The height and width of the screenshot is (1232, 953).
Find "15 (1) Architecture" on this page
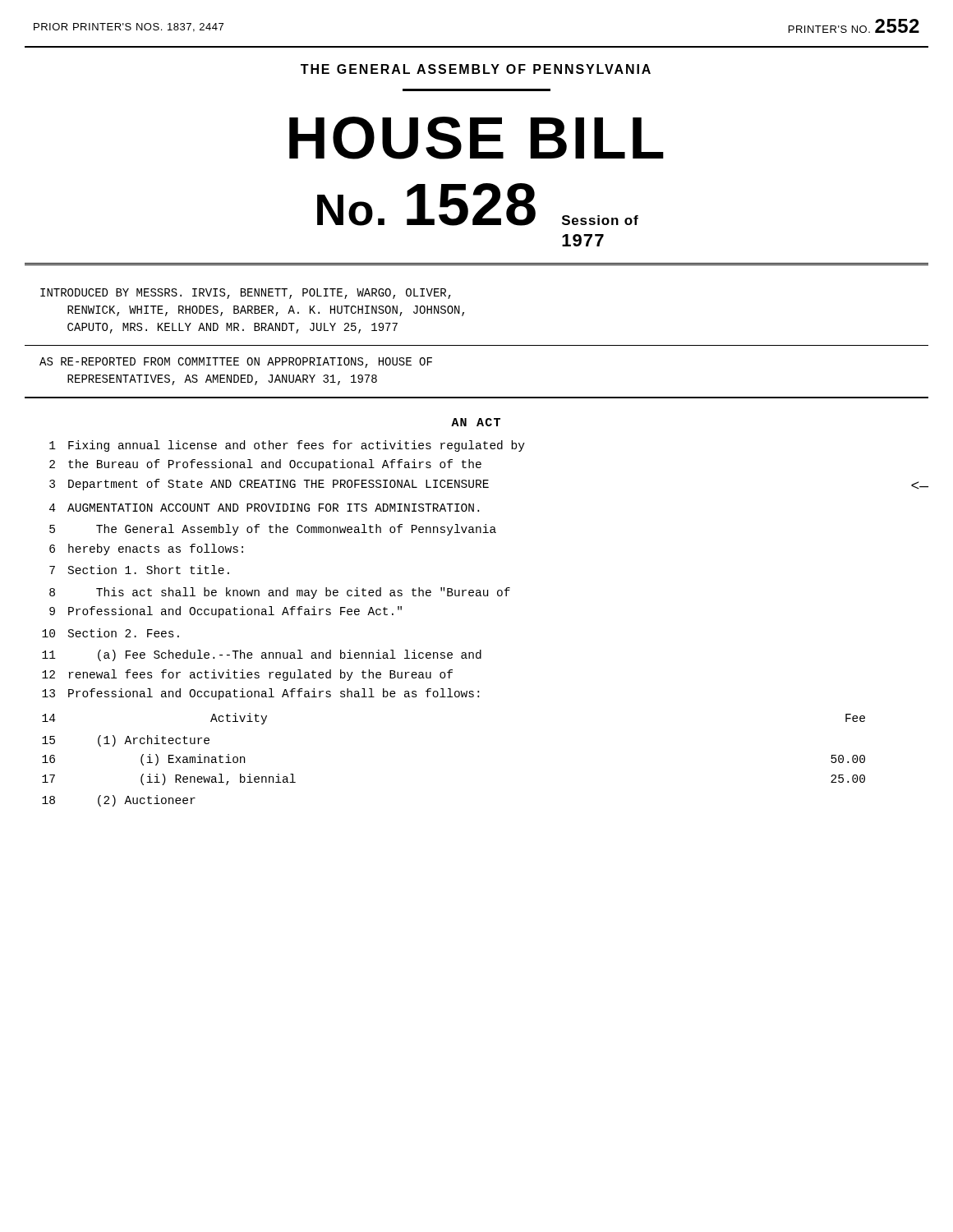(126, 741)
